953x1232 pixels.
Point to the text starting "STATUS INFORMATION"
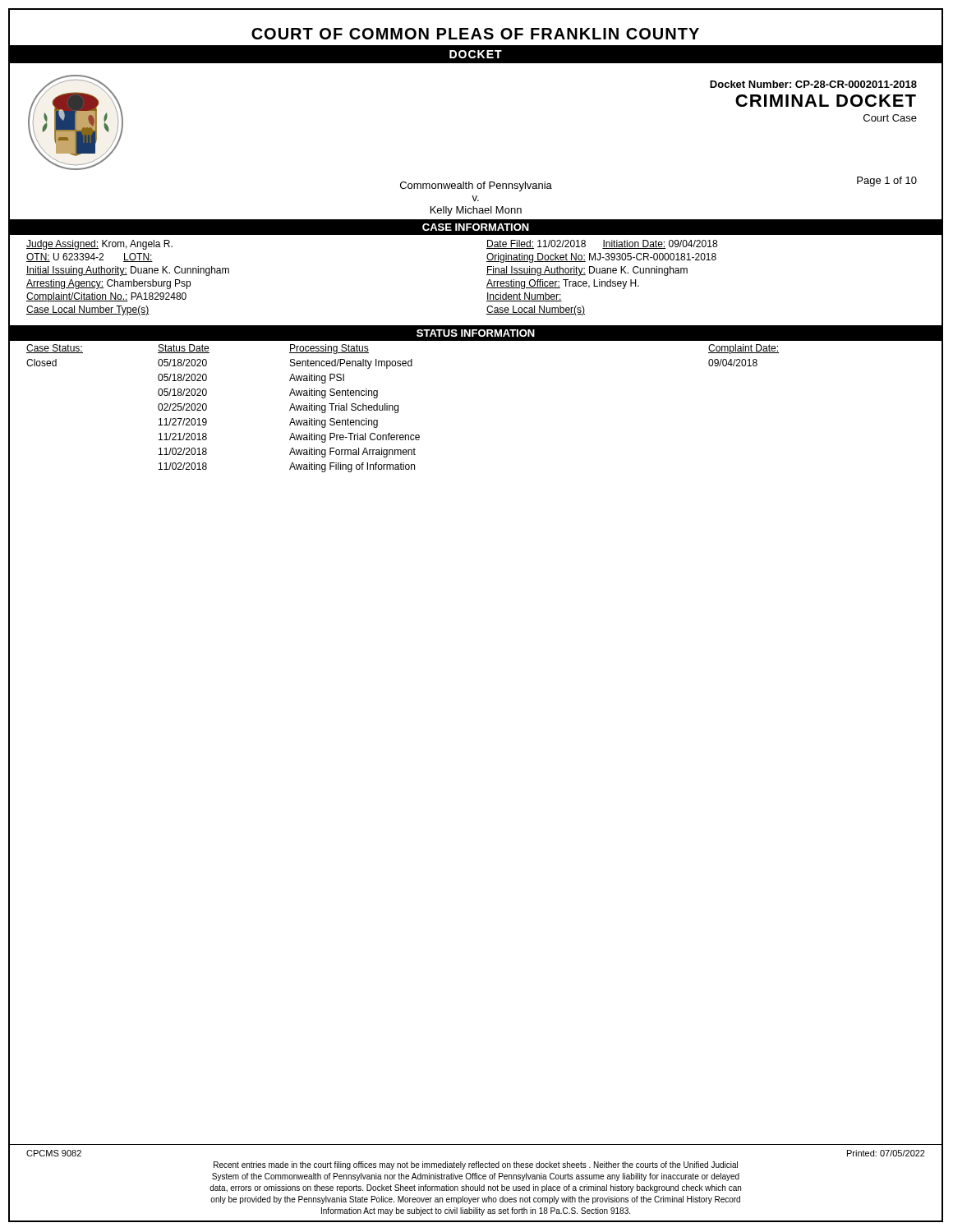476,333
